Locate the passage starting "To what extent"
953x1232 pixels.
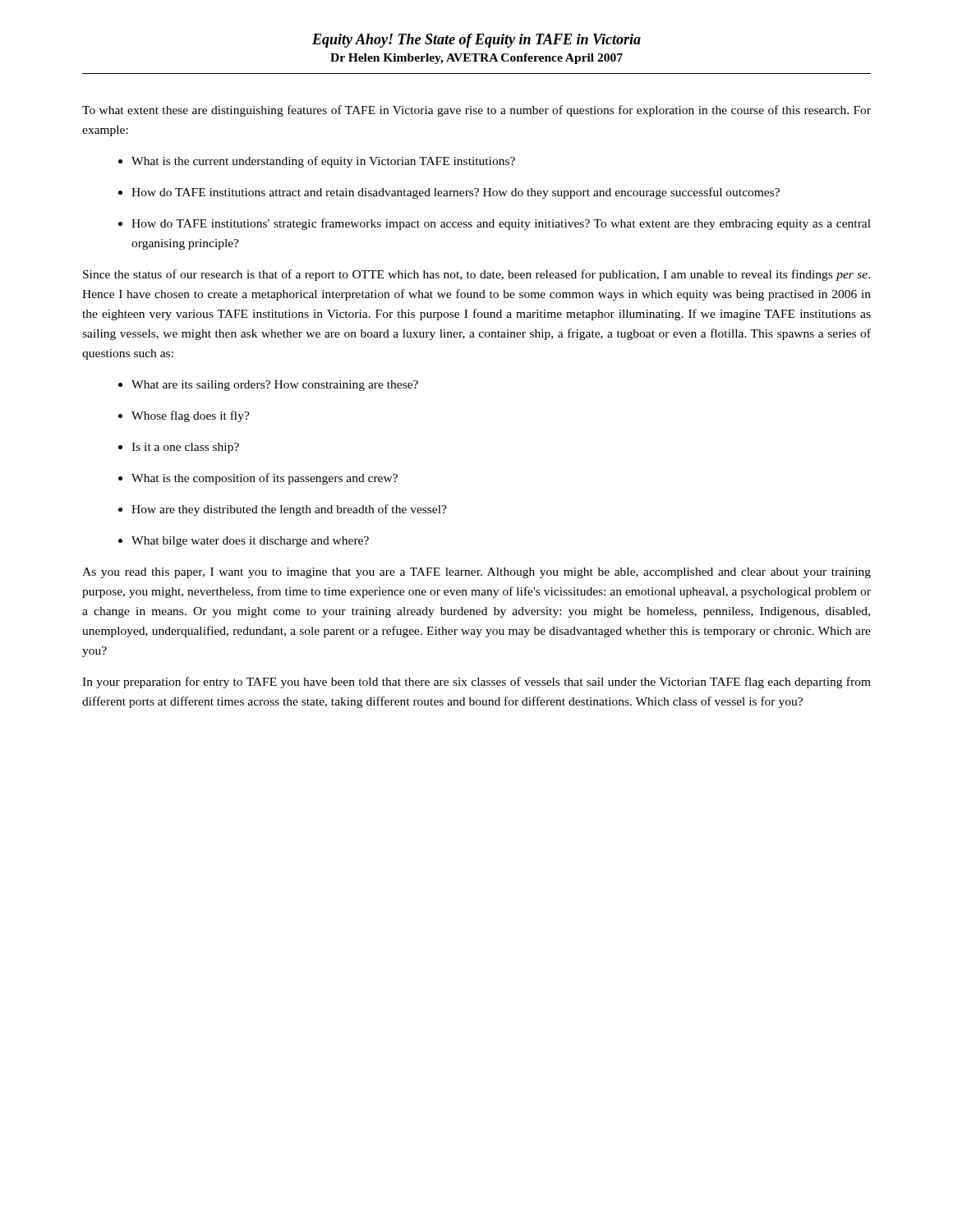[x=476, y=120]
